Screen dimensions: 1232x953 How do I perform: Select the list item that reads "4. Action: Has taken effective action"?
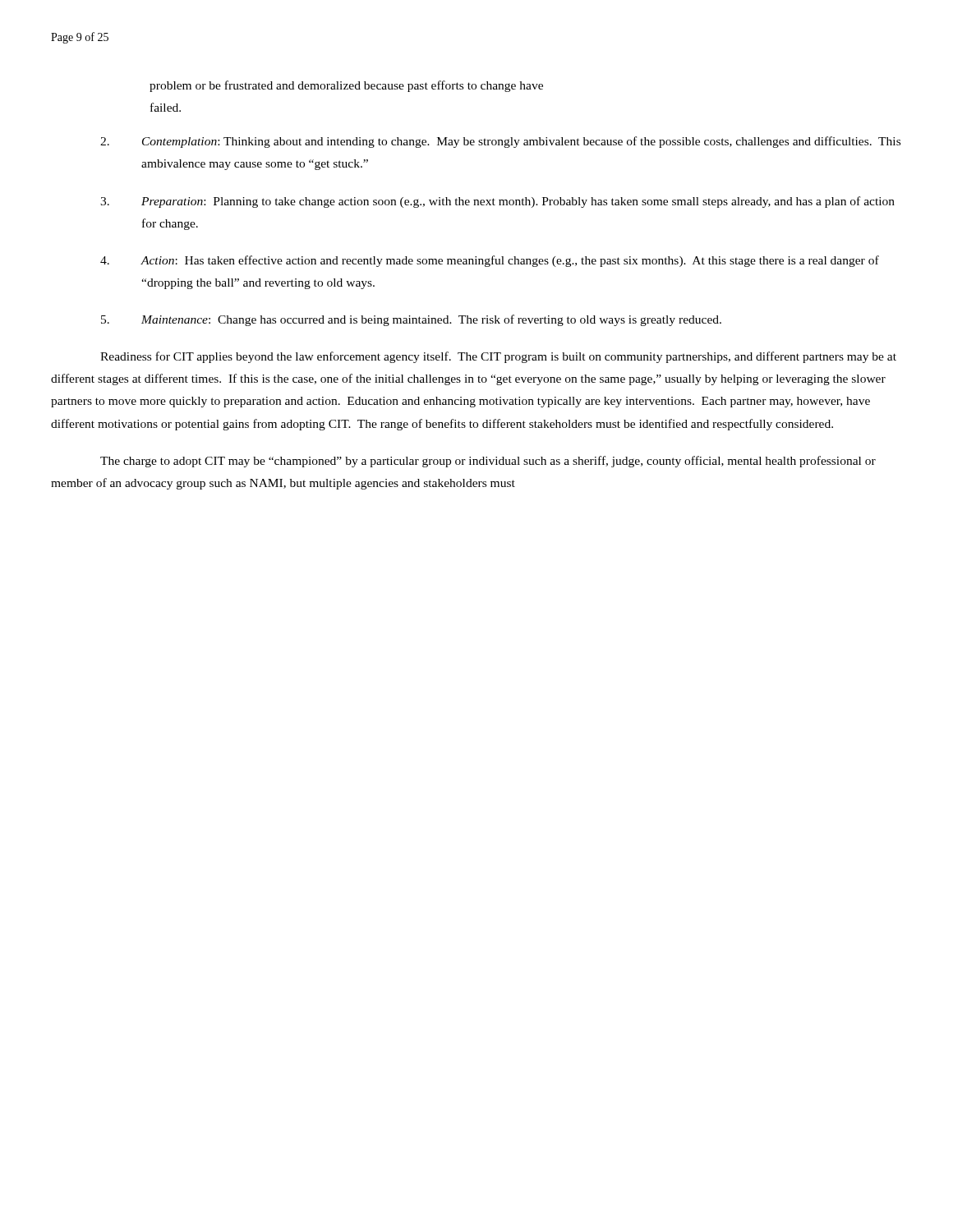pos(476,271)
